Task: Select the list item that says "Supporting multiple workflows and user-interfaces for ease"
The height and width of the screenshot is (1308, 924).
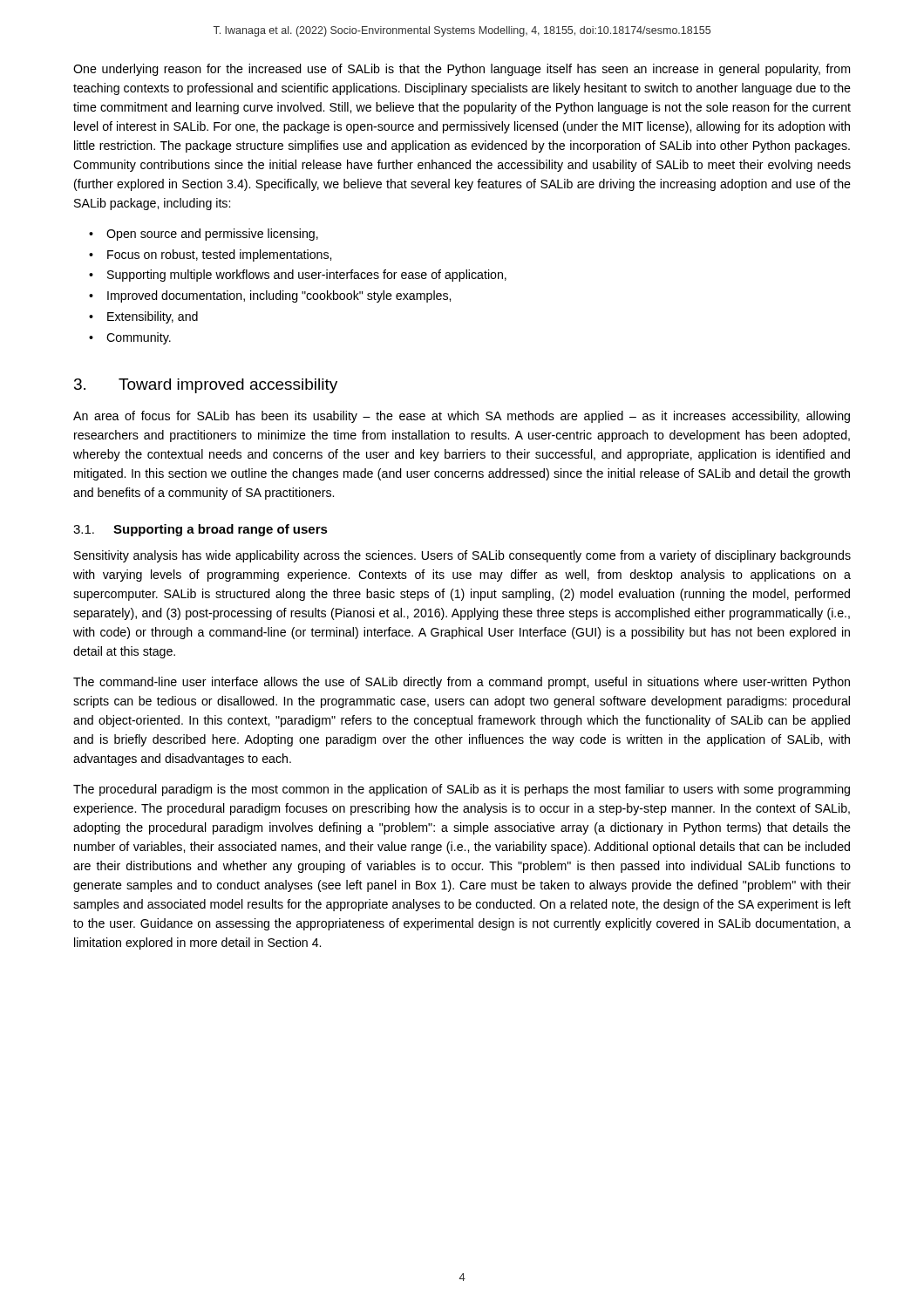Action: point(307,275)
